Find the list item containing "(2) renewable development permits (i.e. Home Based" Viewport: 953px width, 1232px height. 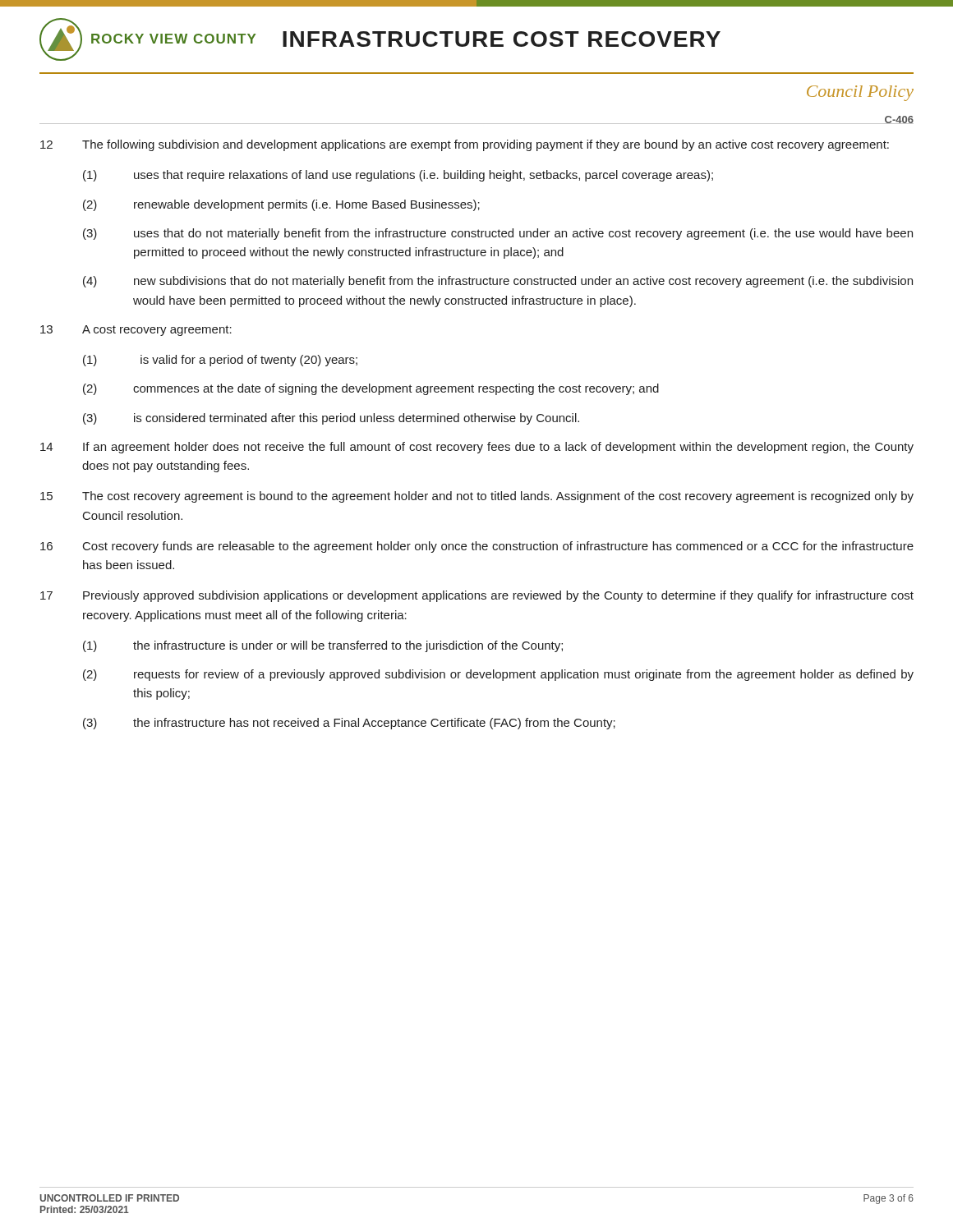281,205
